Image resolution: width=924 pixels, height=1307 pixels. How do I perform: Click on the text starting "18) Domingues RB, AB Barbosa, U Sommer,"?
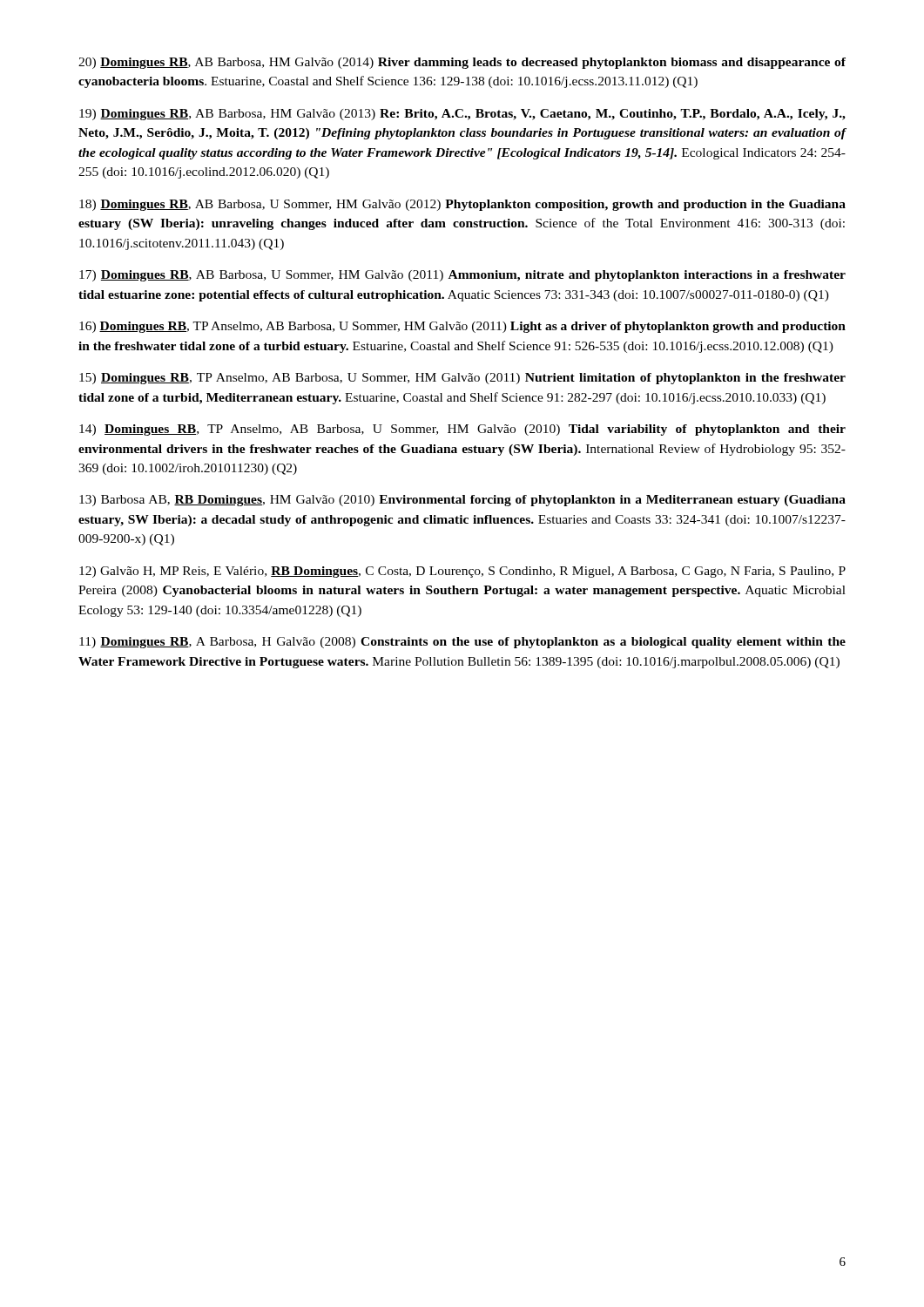click(x=462, y=223)
